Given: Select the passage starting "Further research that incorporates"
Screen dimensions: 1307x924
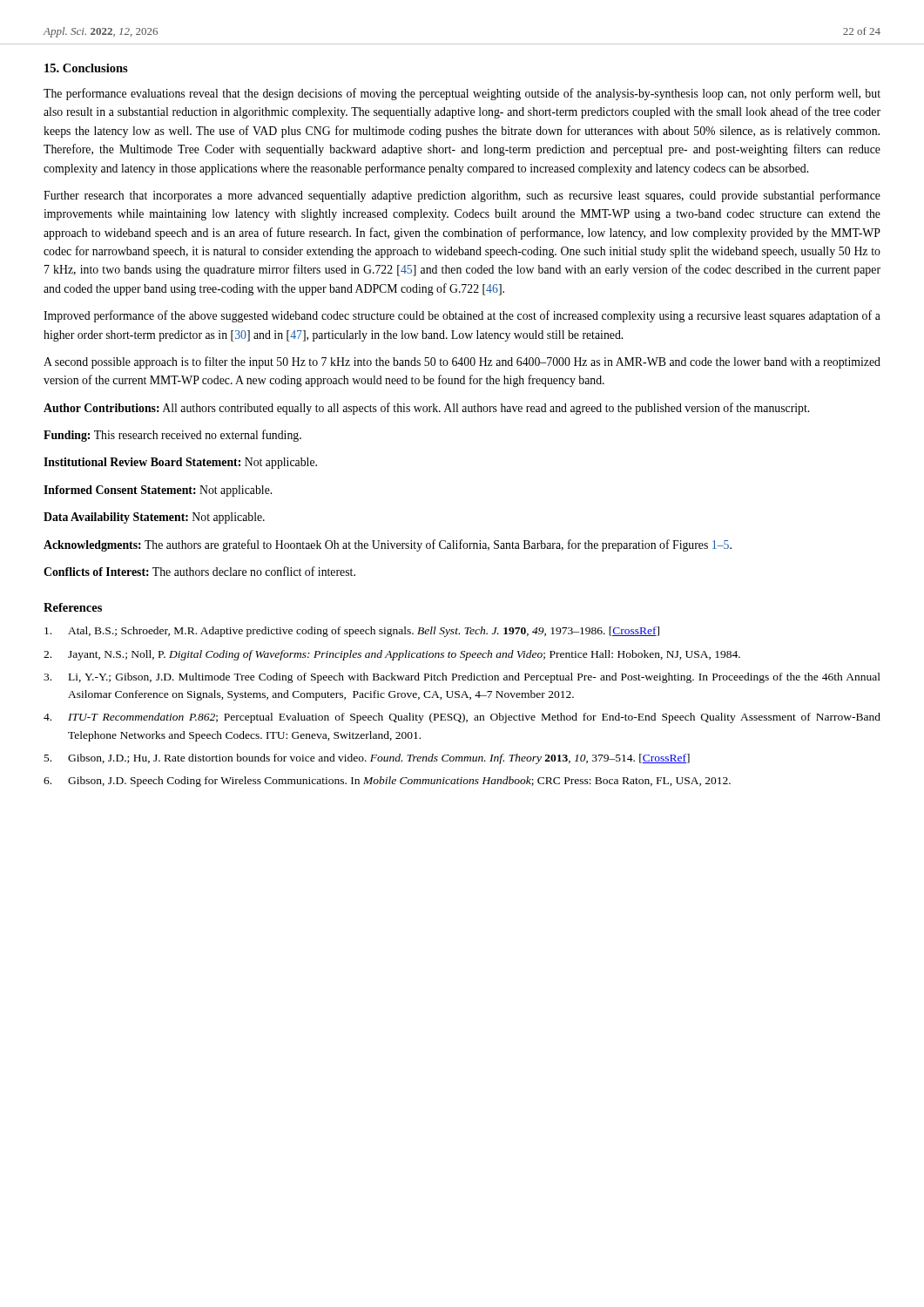Looking at the screenshot, I should pos(462,242).
